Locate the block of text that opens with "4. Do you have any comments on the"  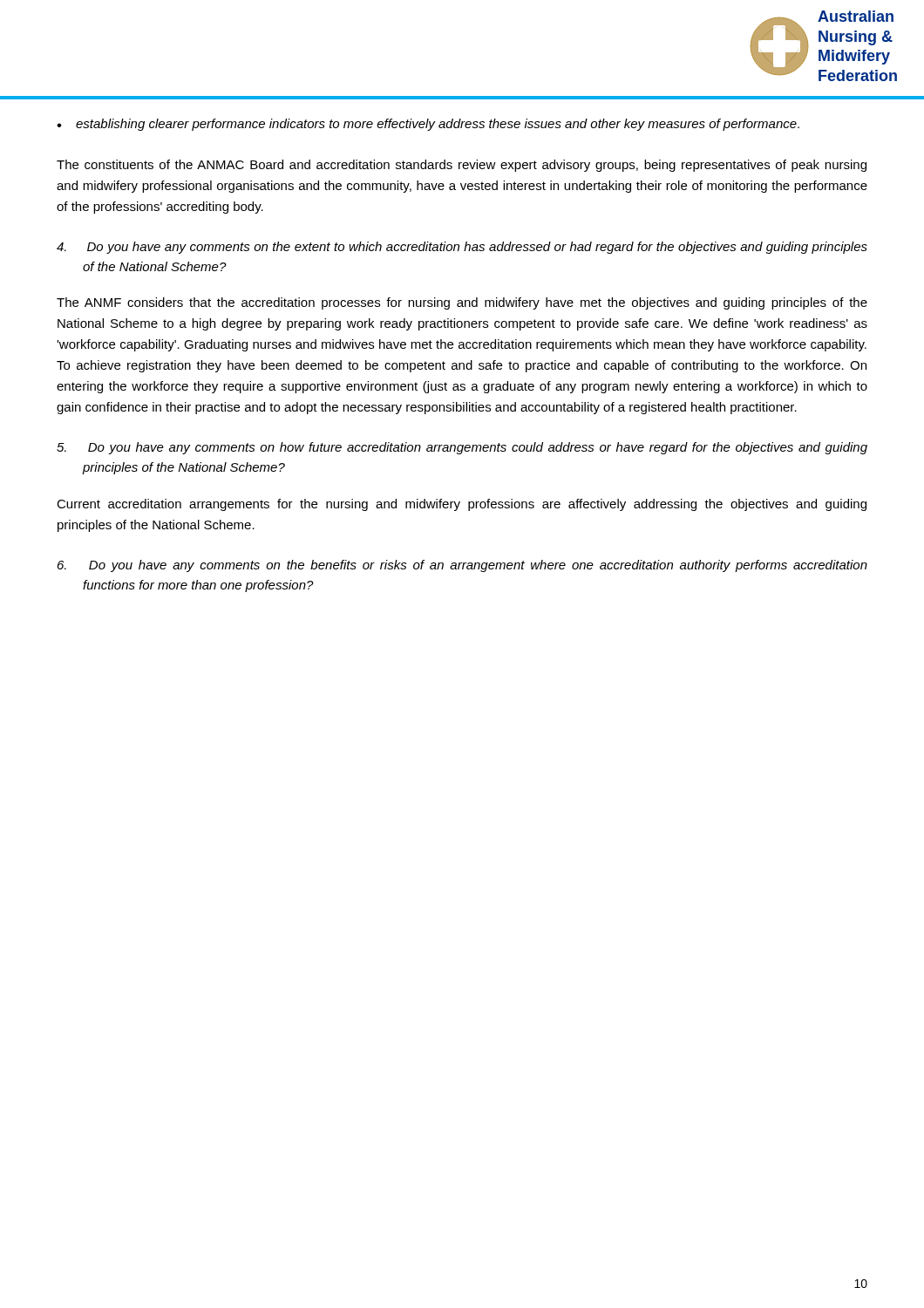pyautogui.click(x=462, y=256)
